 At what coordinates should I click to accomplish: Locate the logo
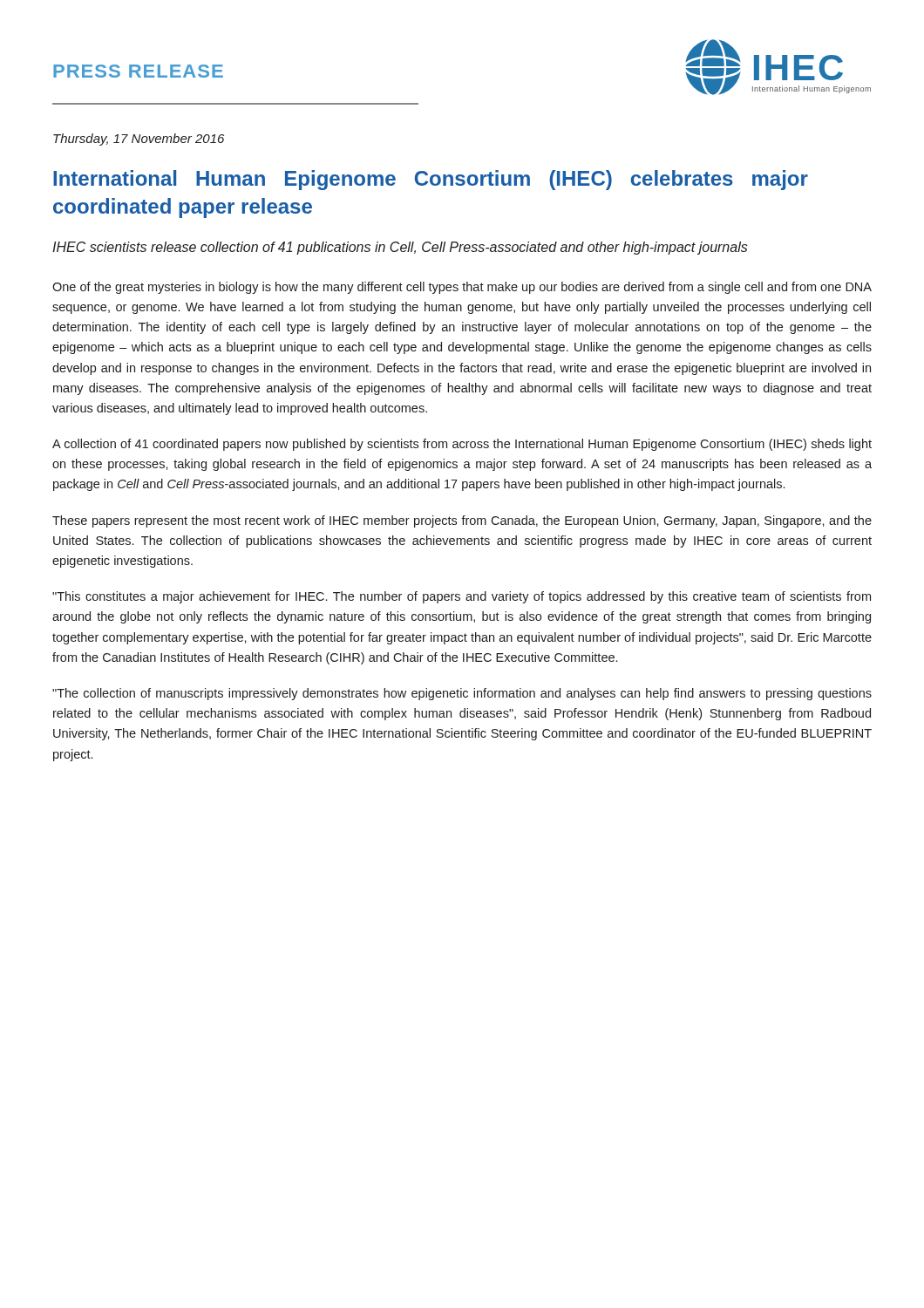point(776,68)
